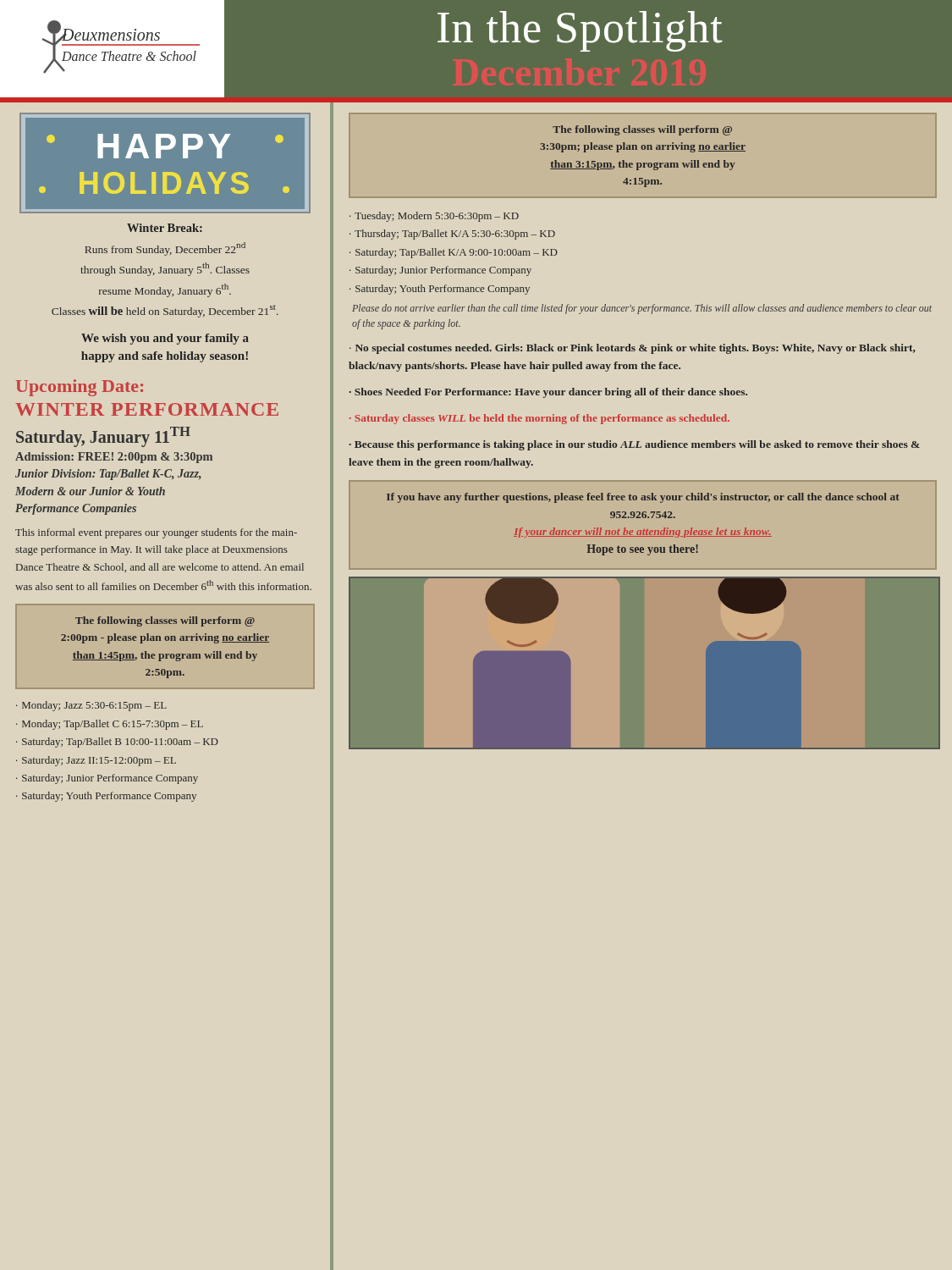Select the text block that reads "· Shoes Needed For Performance: Have"
Screen dimensions: 1270x952
tap(548, 392)
